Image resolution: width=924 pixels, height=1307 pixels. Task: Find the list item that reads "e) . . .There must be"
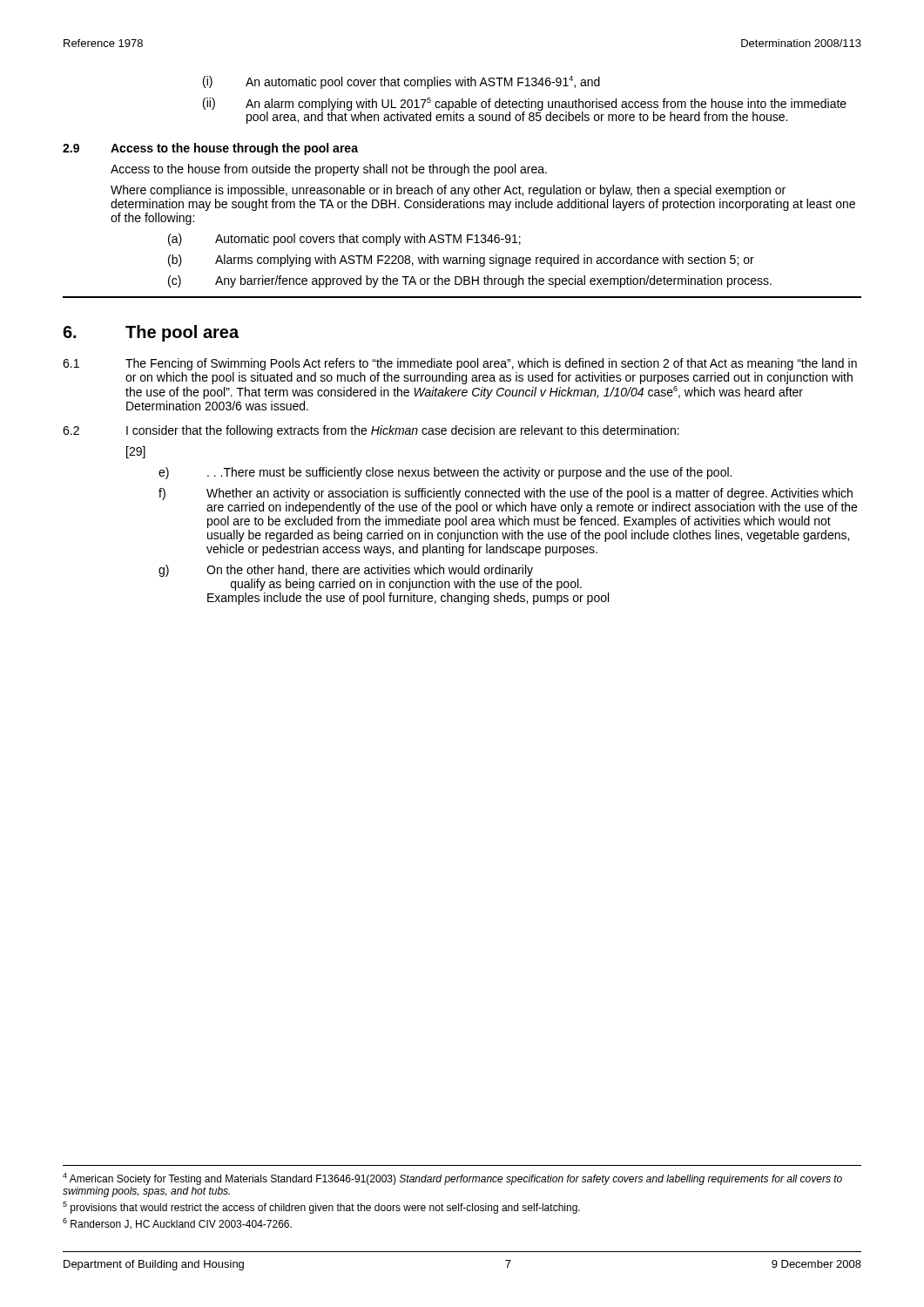(x=446, y=472)
